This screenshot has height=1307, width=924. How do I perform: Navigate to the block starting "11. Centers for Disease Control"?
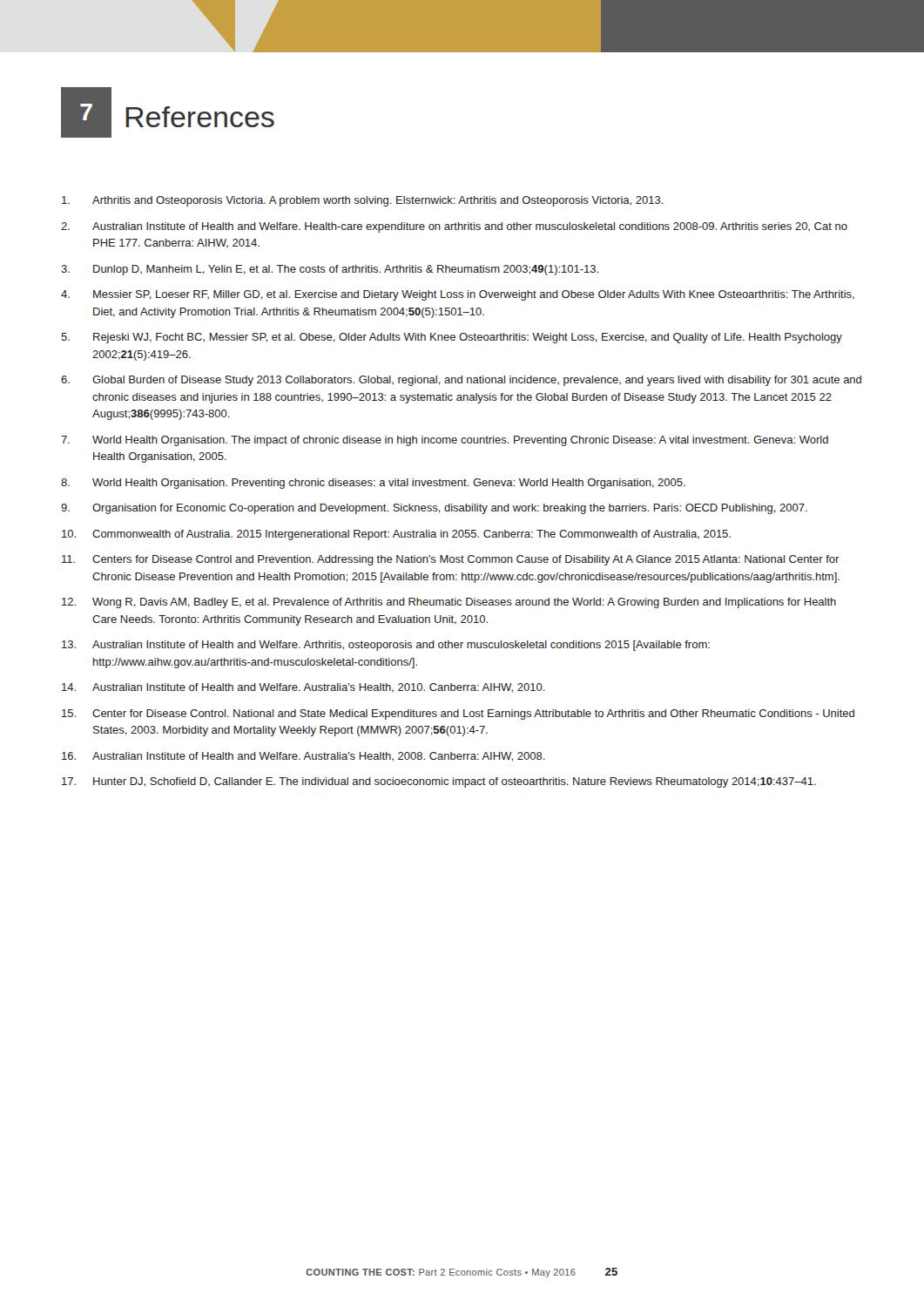click(x=462, y=568)
